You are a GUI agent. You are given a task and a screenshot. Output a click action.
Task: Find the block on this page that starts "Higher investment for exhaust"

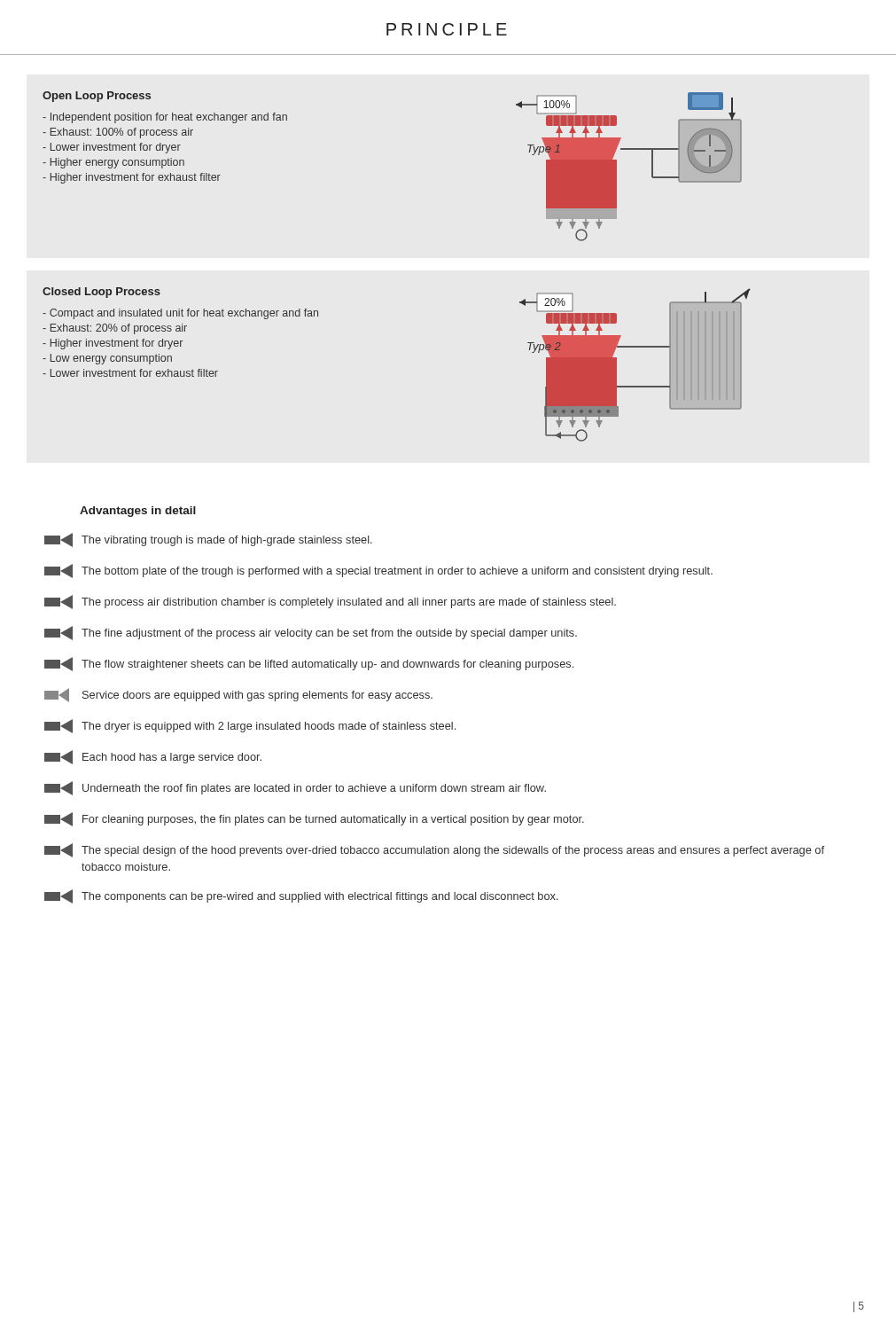point(132,177)
